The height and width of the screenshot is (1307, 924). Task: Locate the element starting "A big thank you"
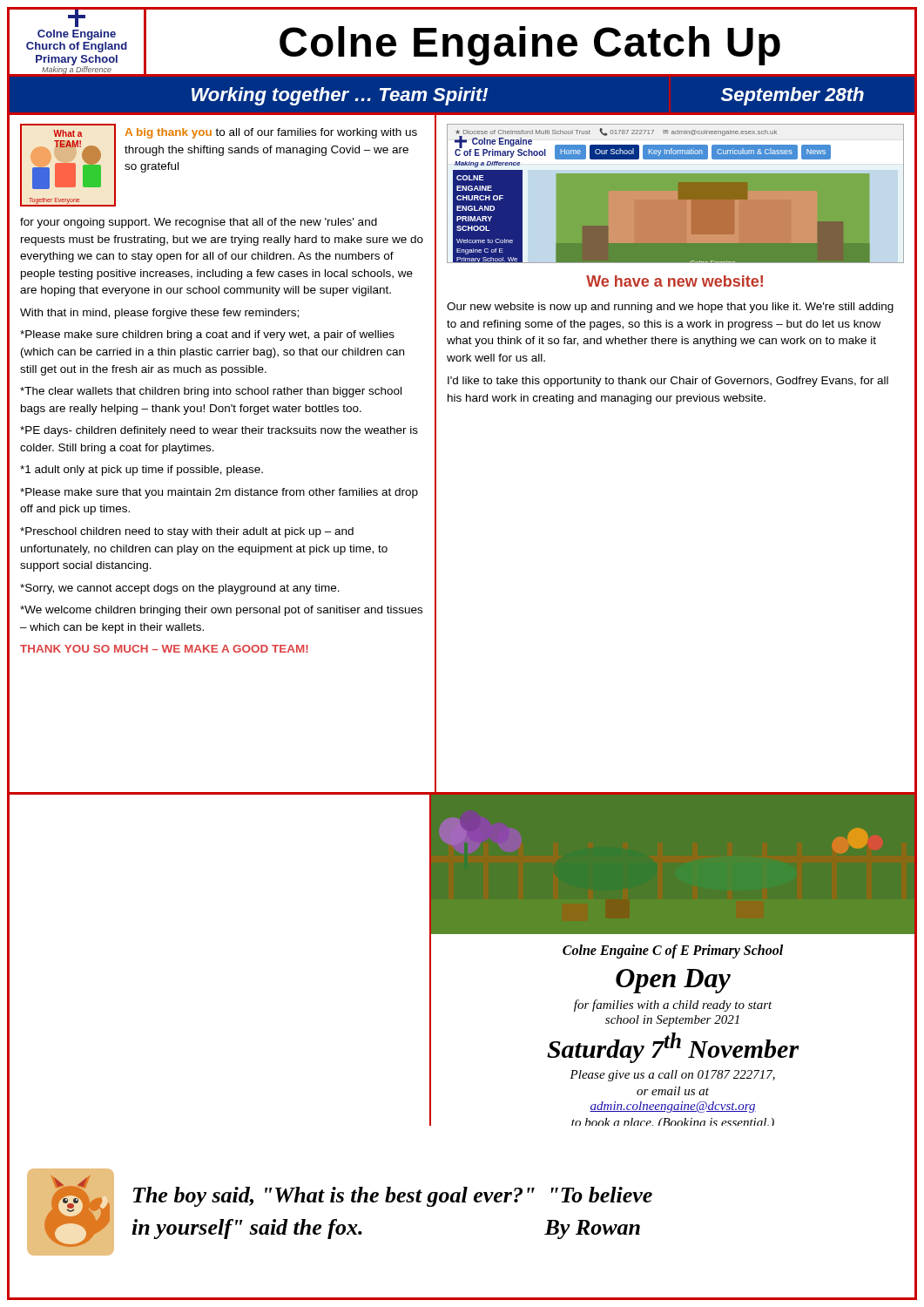[271, 149]
